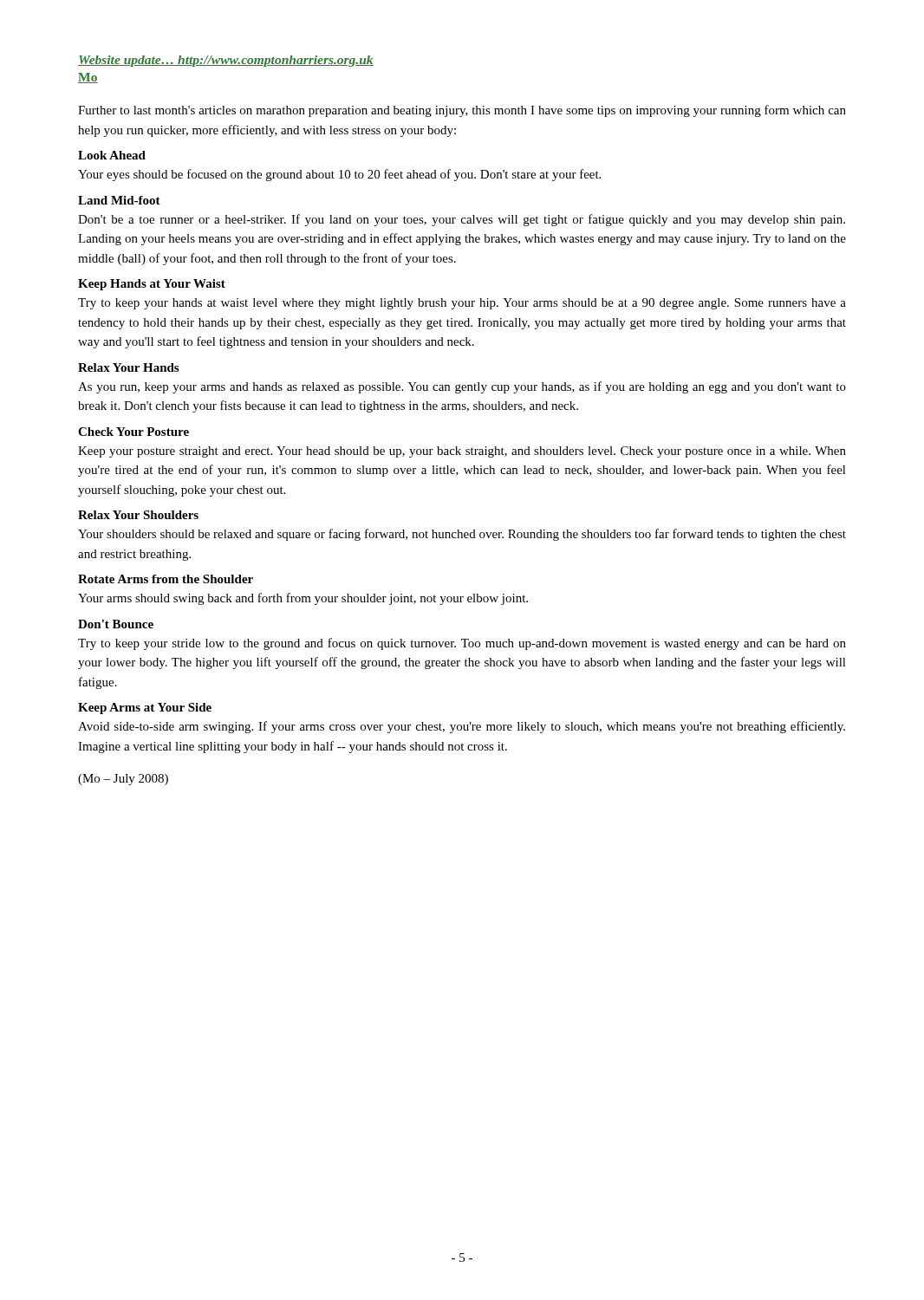Select the text block containing "Don't be a toe runner or a heel-striker."
The image size is (924, 1300).
pos(462,238)
